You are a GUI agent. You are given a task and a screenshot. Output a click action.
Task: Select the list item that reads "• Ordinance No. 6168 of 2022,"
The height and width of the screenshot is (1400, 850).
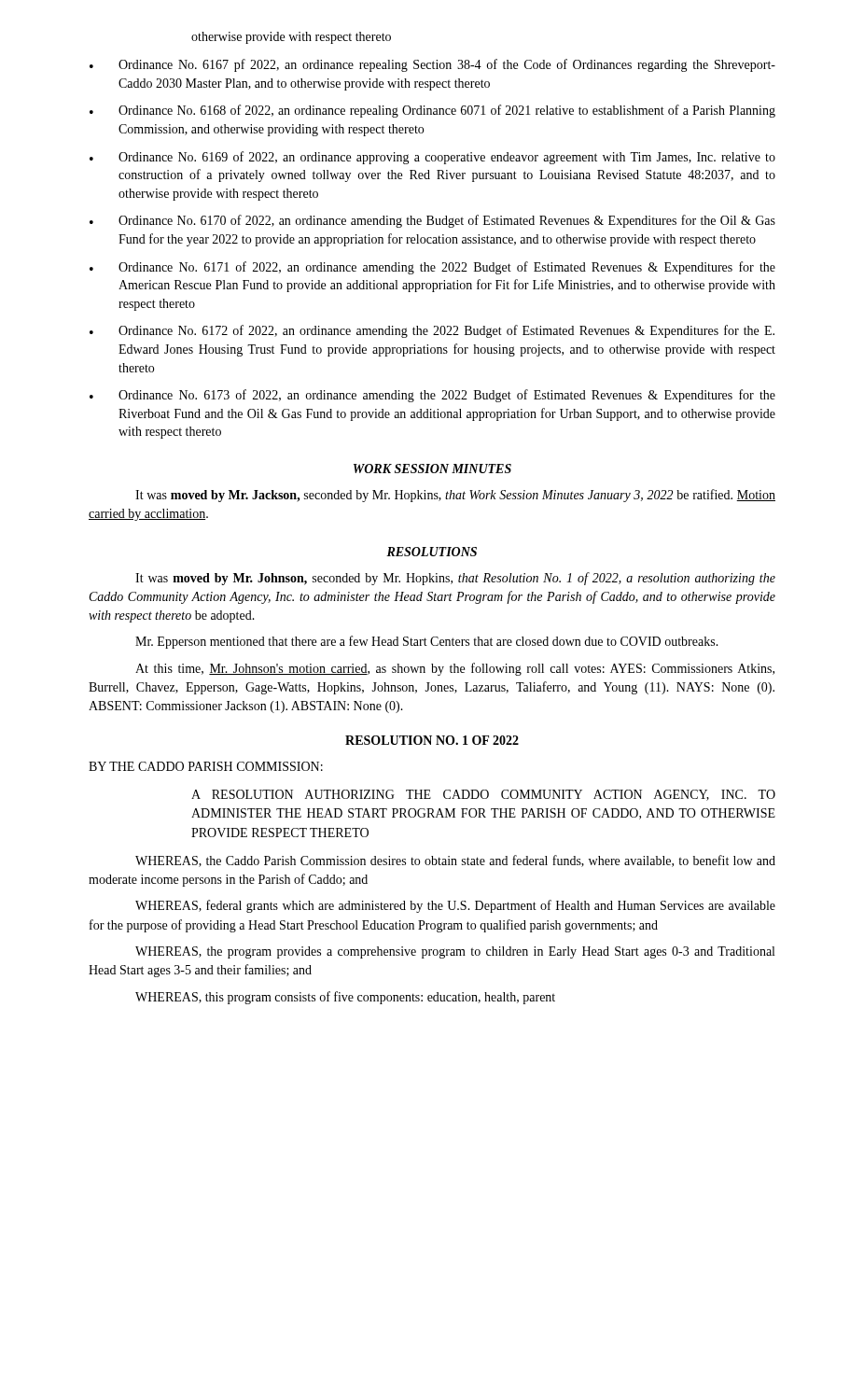[432, 120]
